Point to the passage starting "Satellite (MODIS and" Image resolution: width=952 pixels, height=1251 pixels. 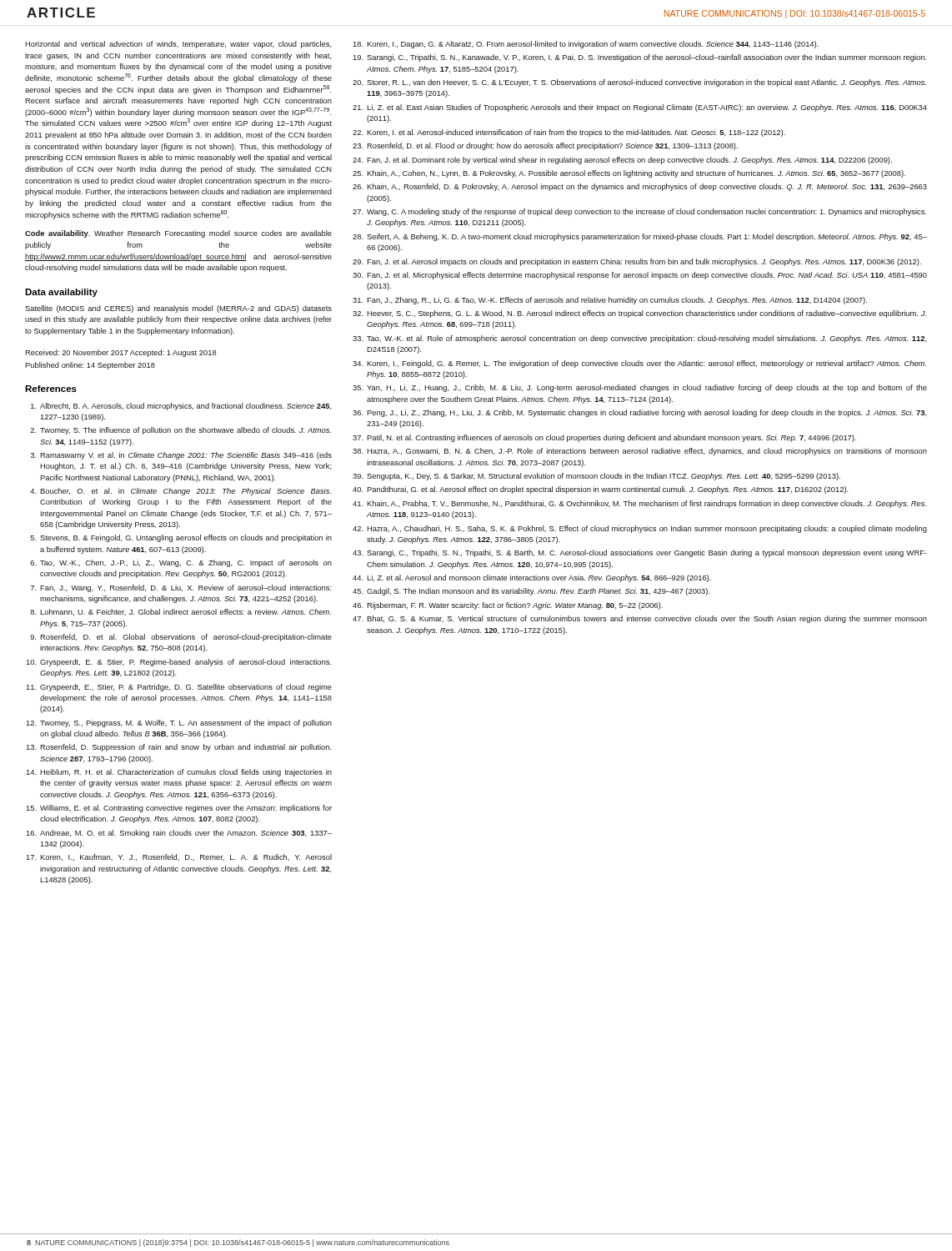(178, 320)
